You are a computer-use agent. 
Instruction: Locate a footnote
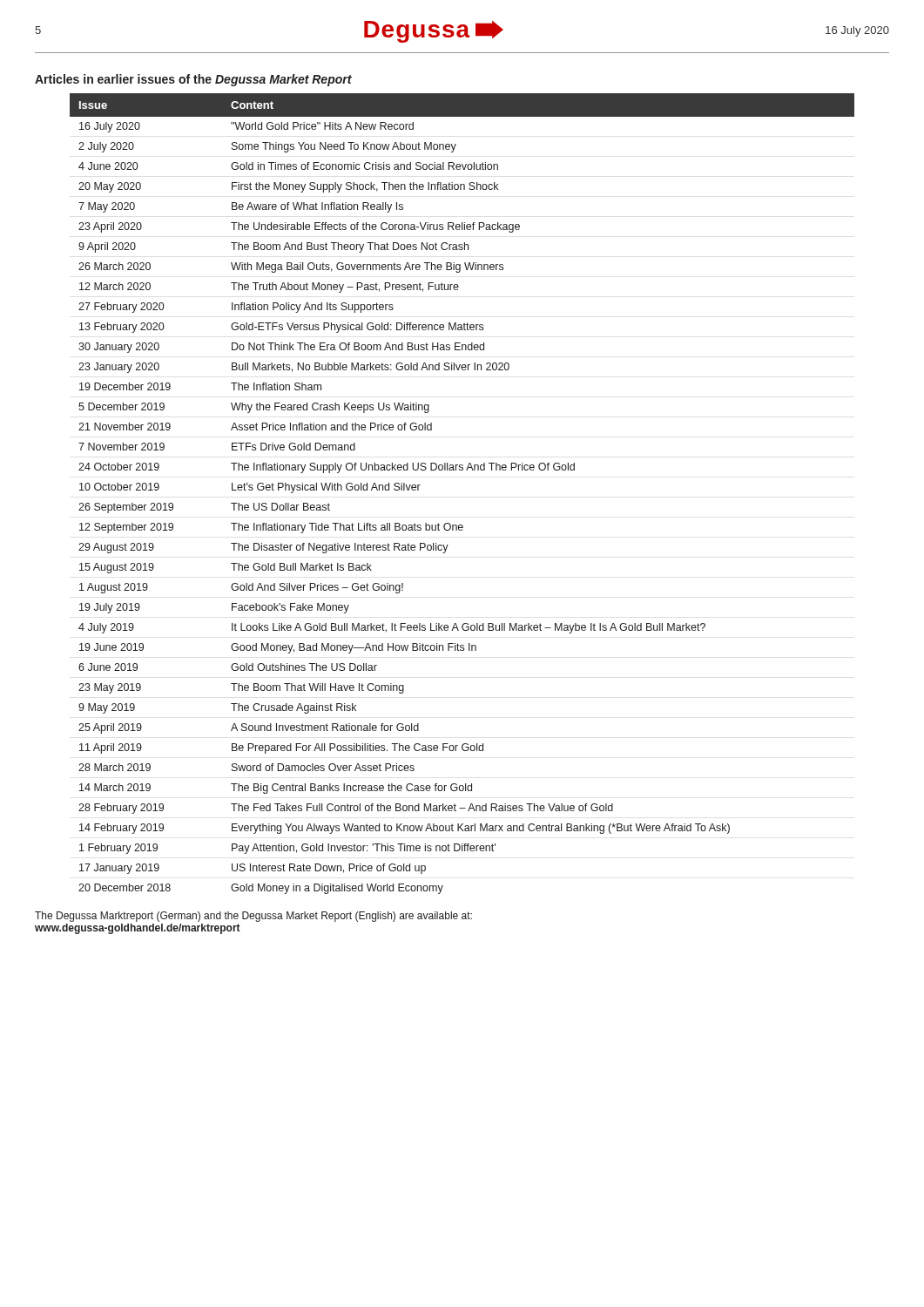[x=254, y=922]
